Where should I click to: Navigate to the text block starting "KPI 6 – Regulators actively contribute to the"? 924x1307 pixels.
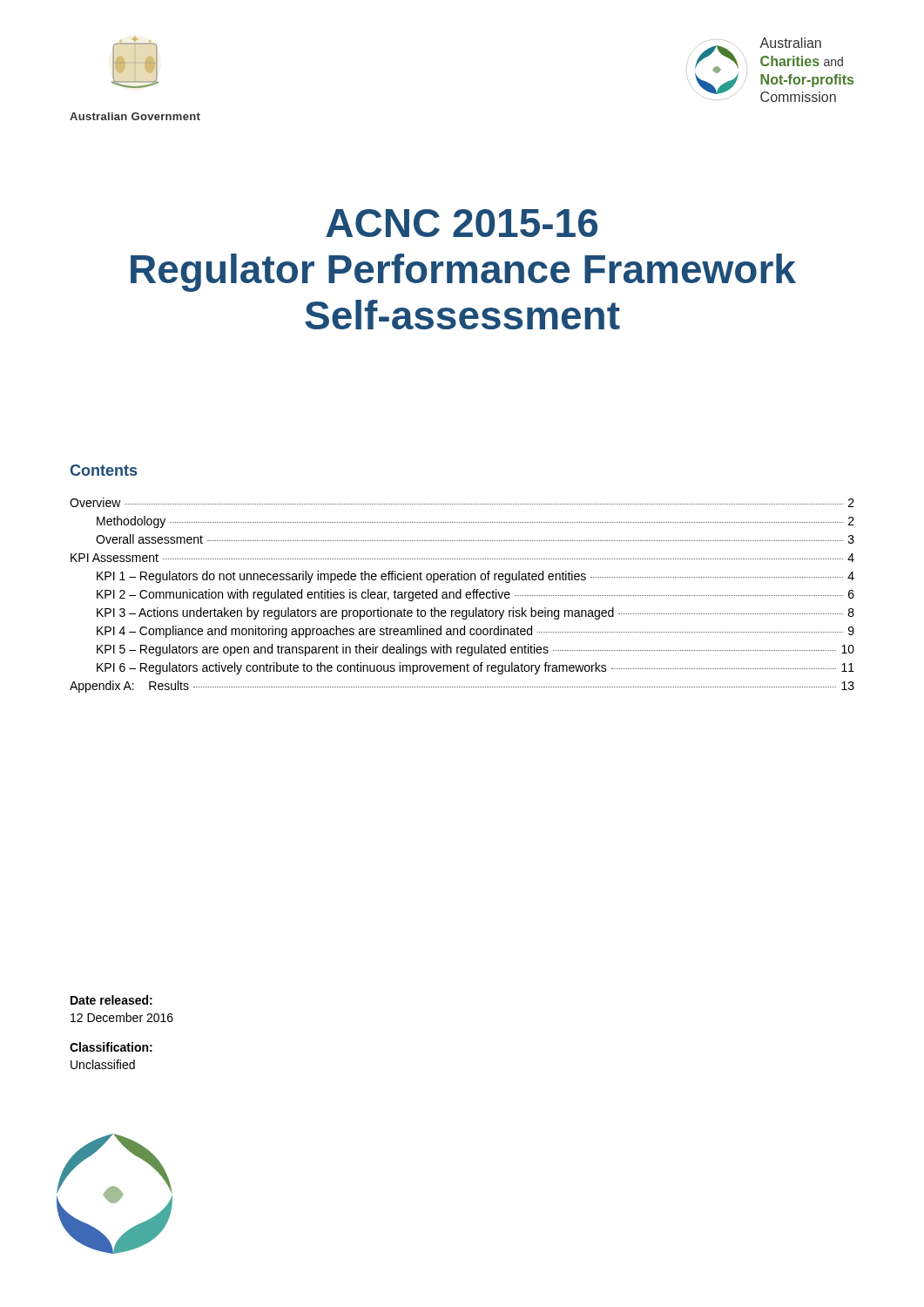[x=475, y=667]
